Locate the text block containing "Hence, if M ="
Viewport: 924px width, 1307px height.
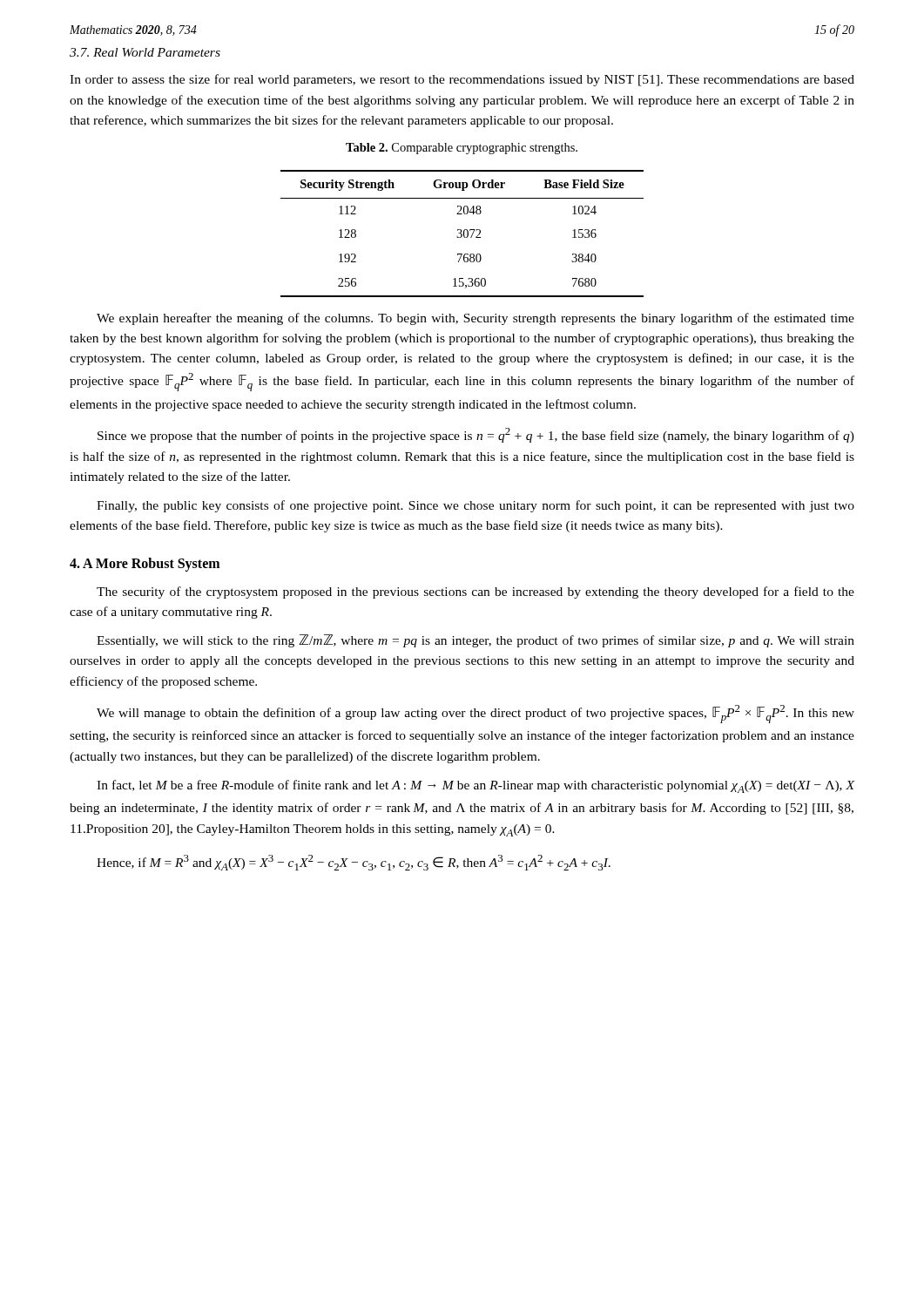tap(462, 863)
